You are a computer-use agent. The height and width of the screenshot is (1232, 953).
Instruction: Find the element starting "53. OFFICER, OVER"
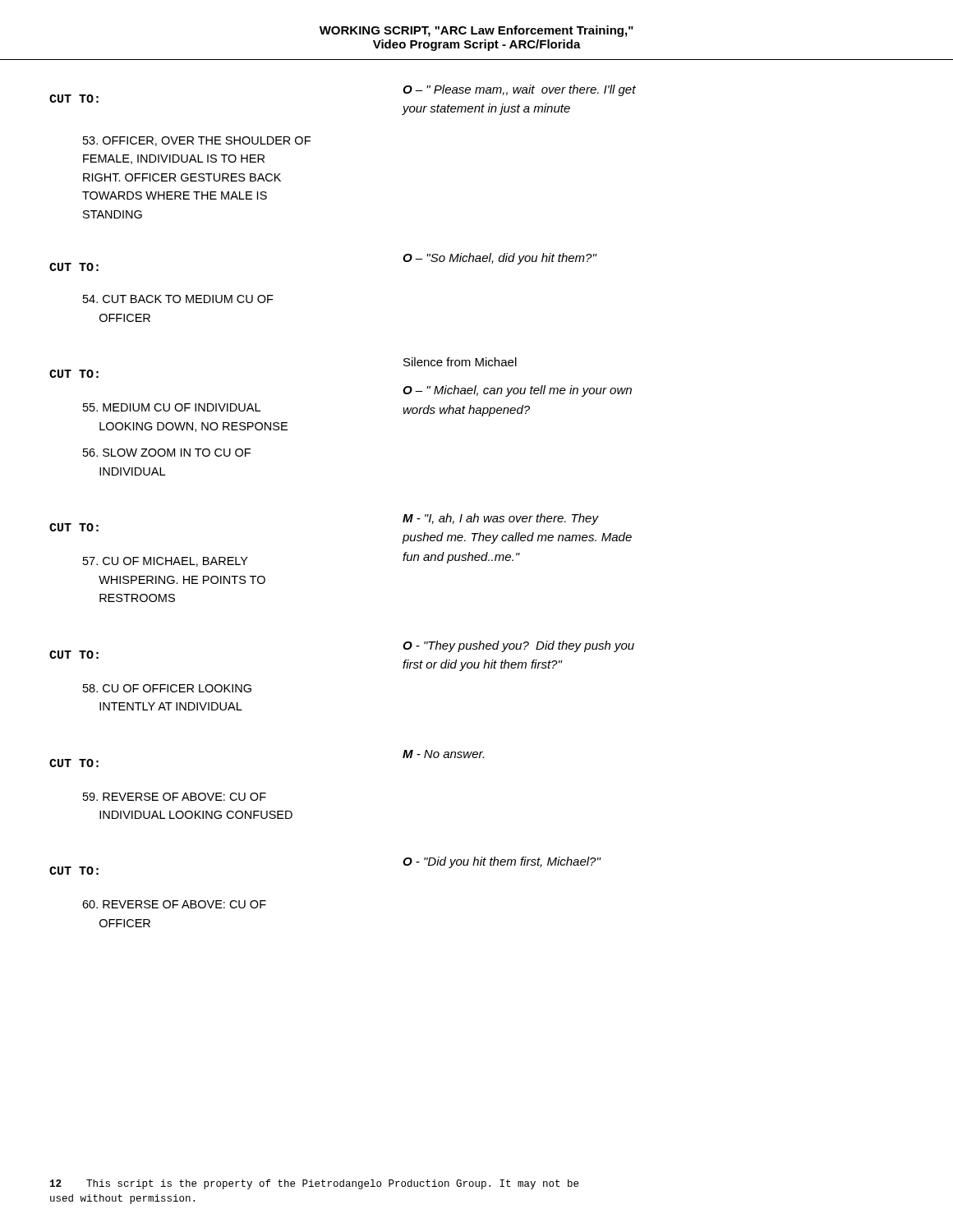[197, 177]
